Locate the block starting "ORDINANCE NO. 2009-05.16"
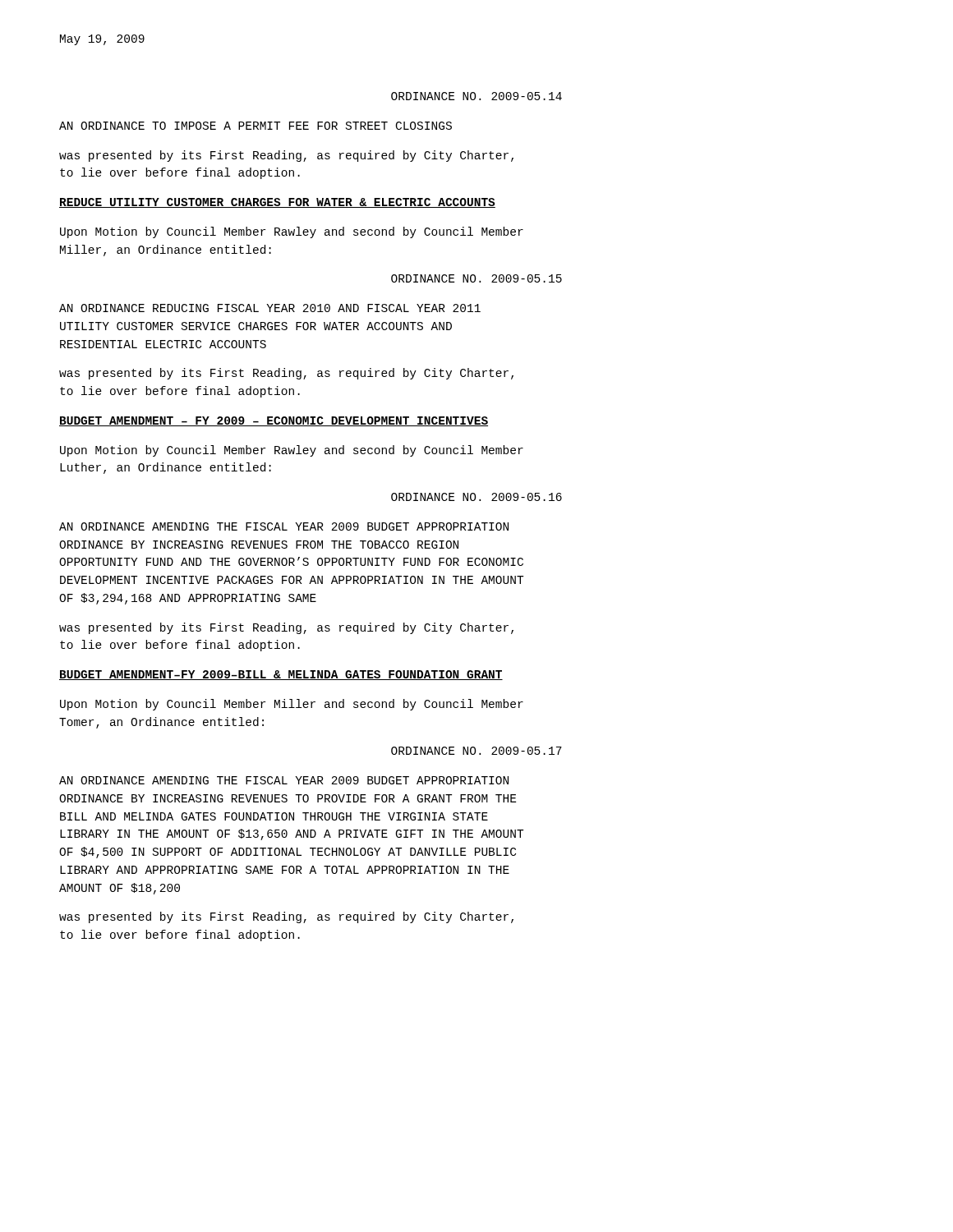This screenshot has width=953, height=1232. [x=476, y=498]
